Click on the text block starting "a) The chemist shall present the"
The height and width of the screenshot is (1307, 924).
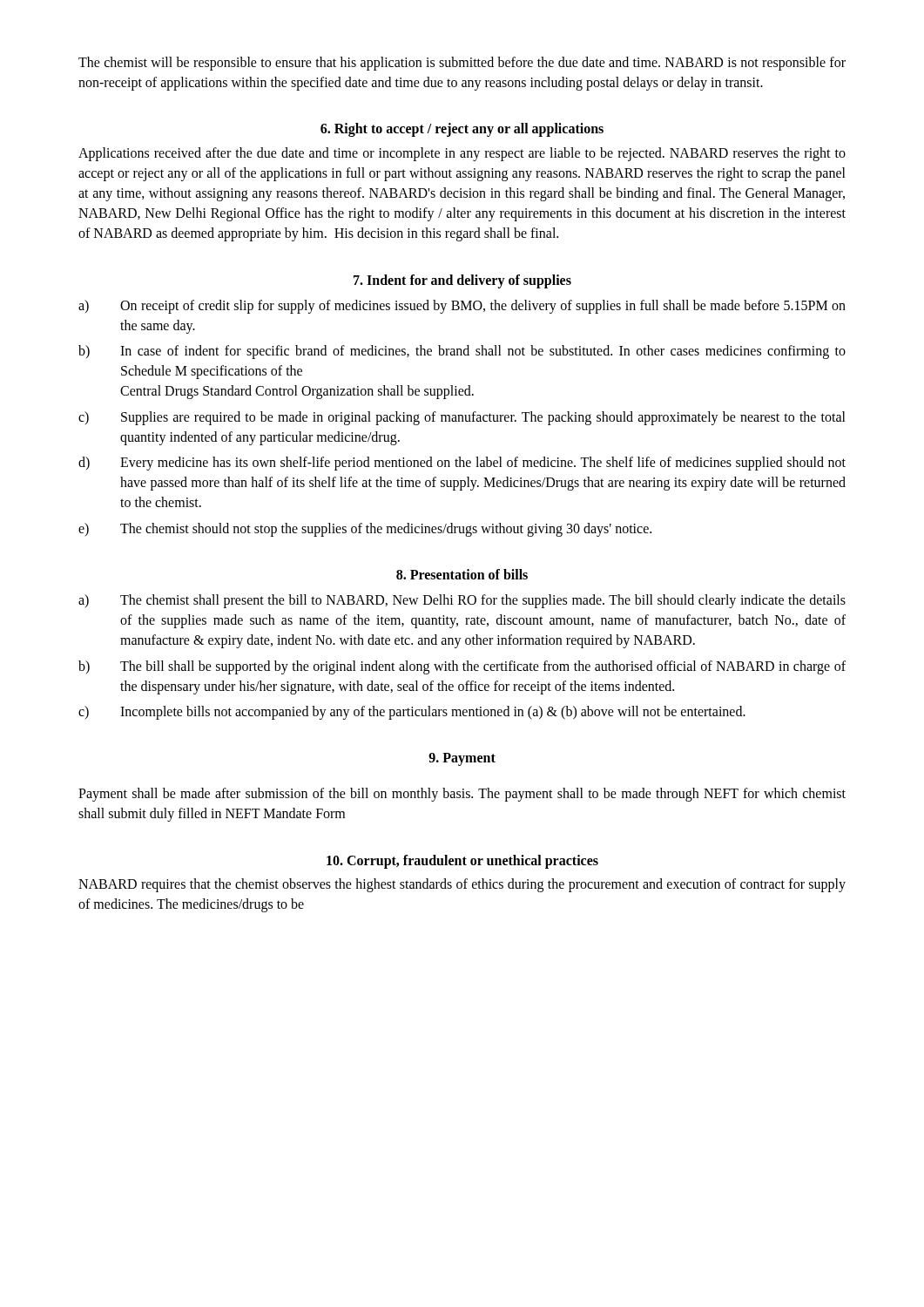click(x=462, y=620)
